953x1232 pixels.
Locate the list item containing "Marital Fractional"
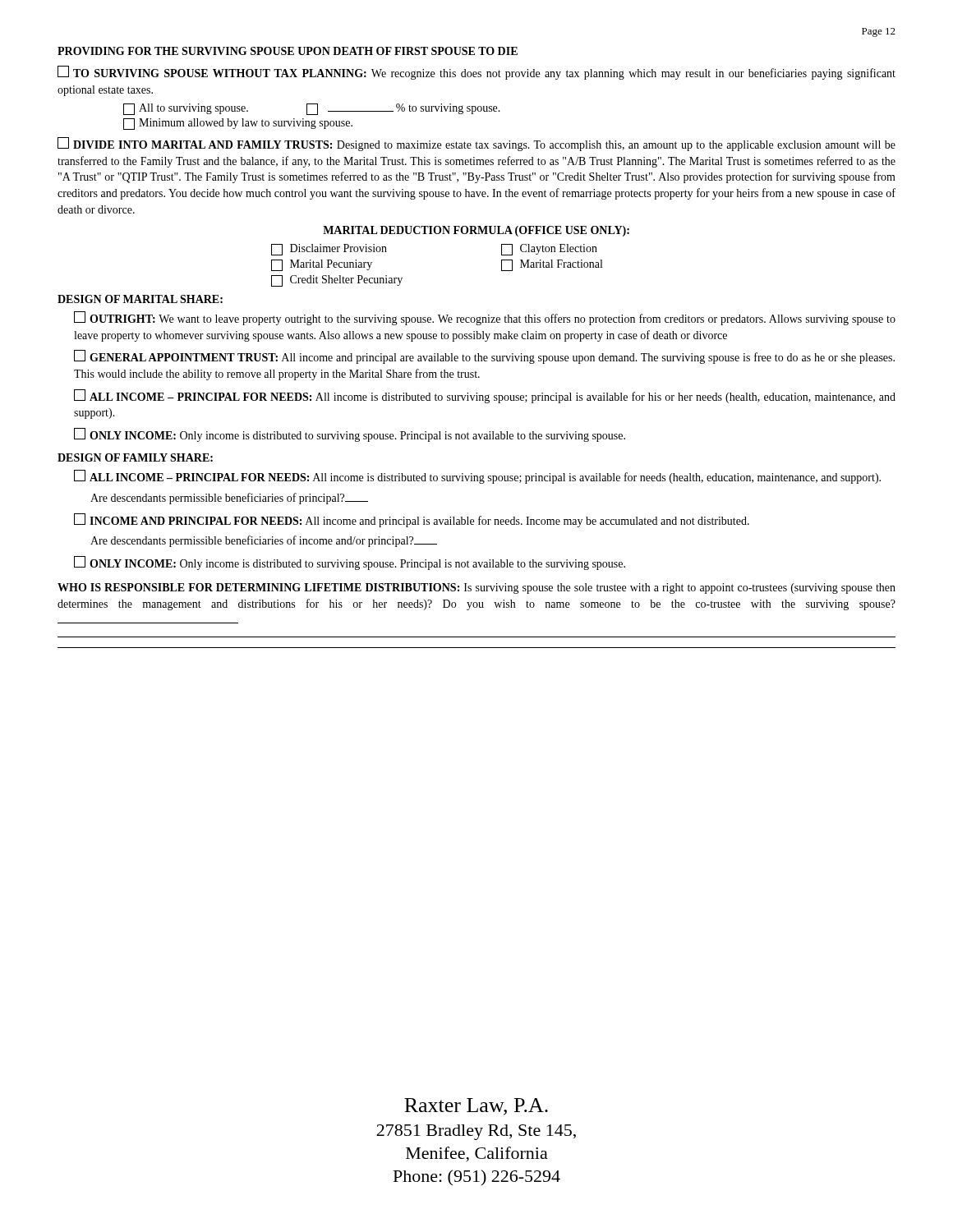pyautogui.click(x=552, y=264)
